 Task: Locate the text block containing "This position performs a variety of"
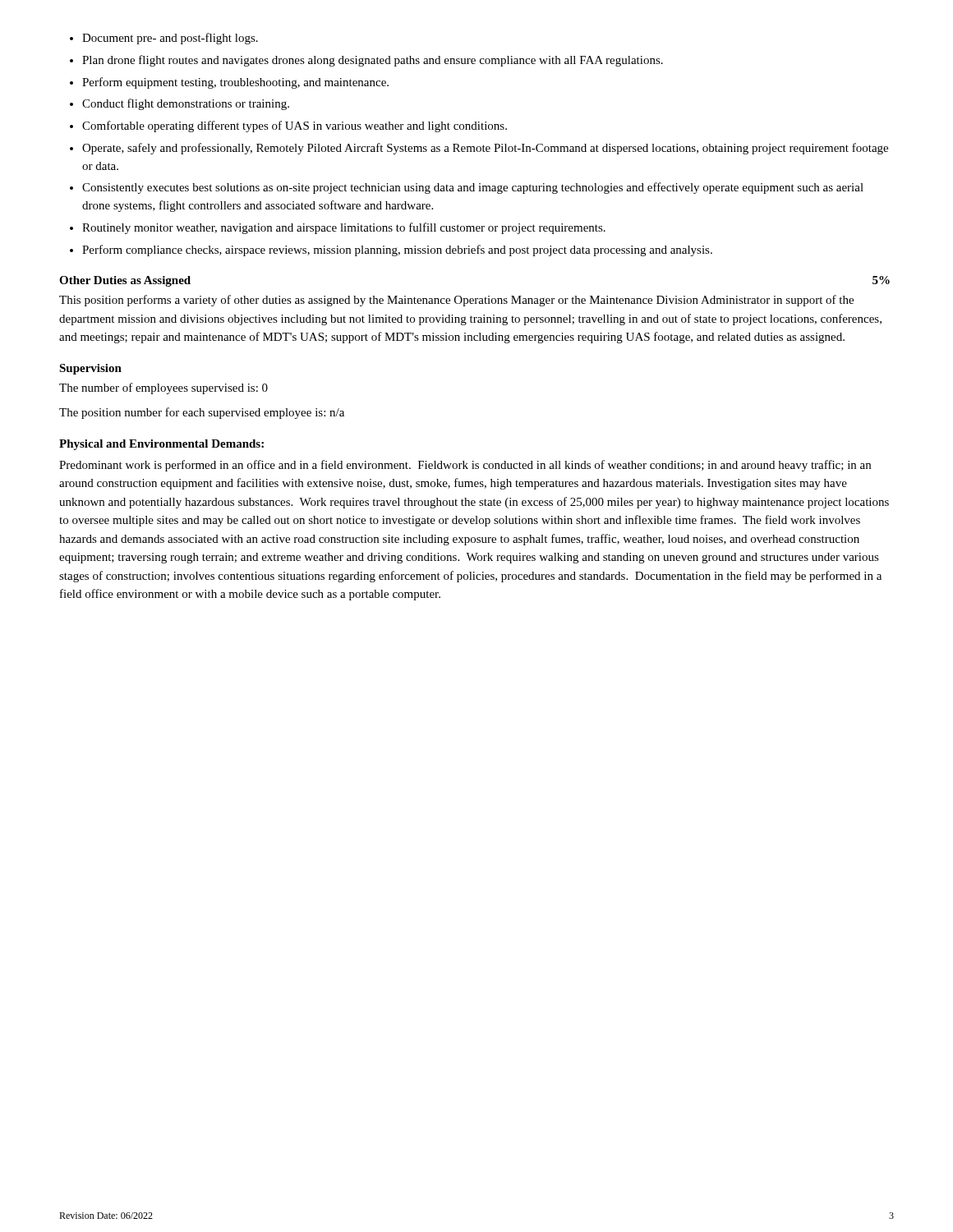(x=471, y=318)
